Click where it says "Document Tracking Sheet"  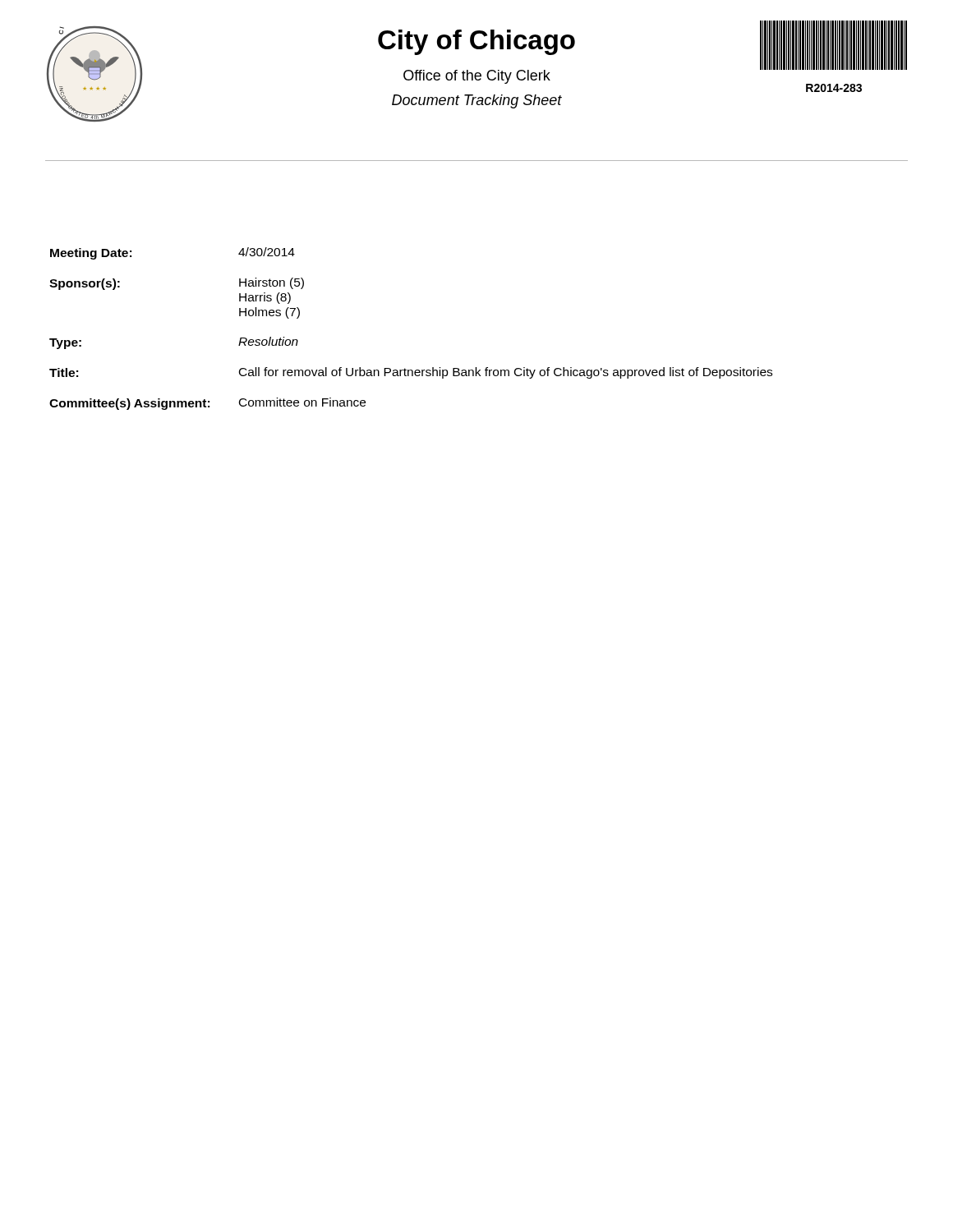tap(476, 100)
